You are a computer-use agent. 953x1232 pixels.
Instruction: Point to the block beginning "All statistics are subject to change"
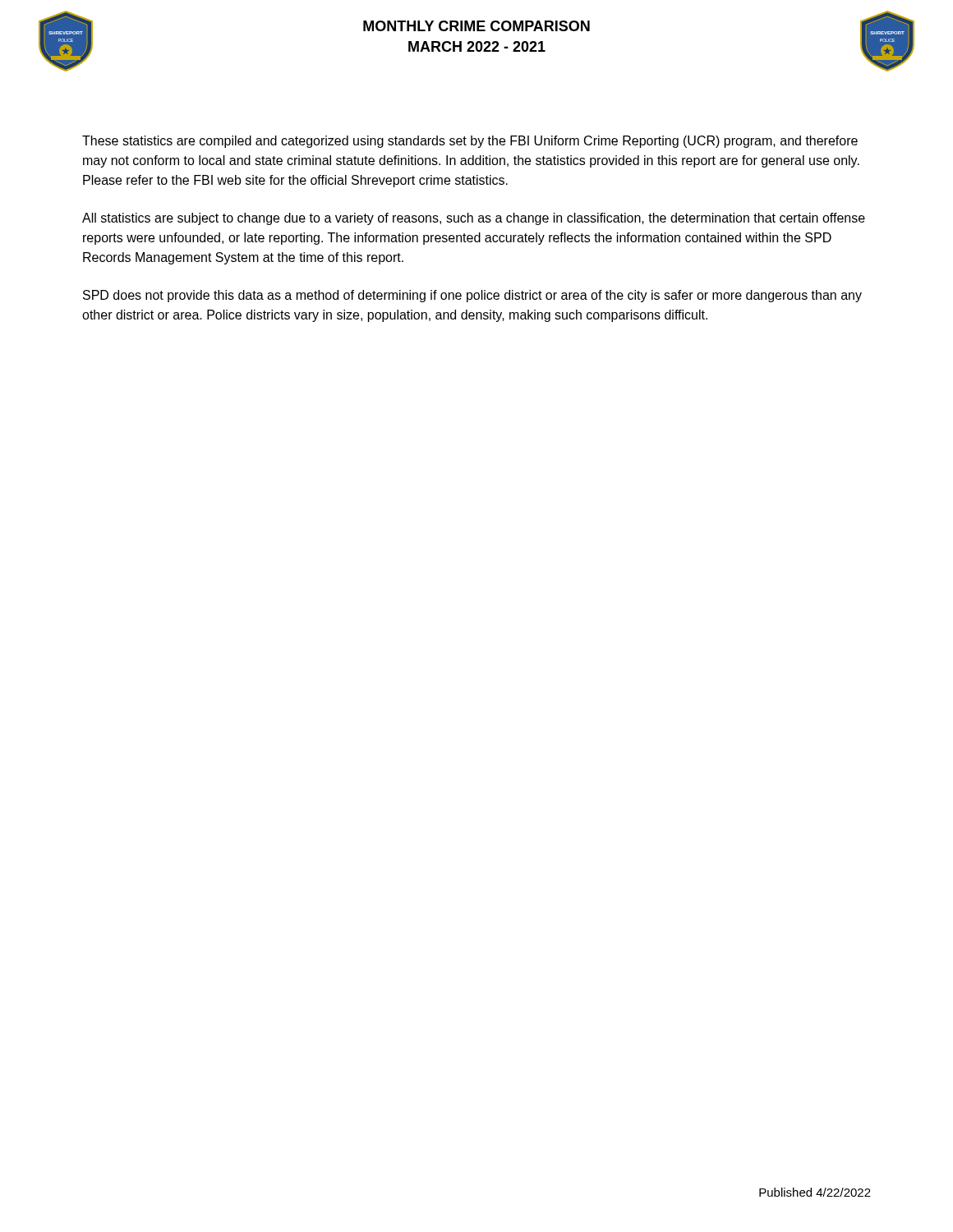click(x=476, y=238)
